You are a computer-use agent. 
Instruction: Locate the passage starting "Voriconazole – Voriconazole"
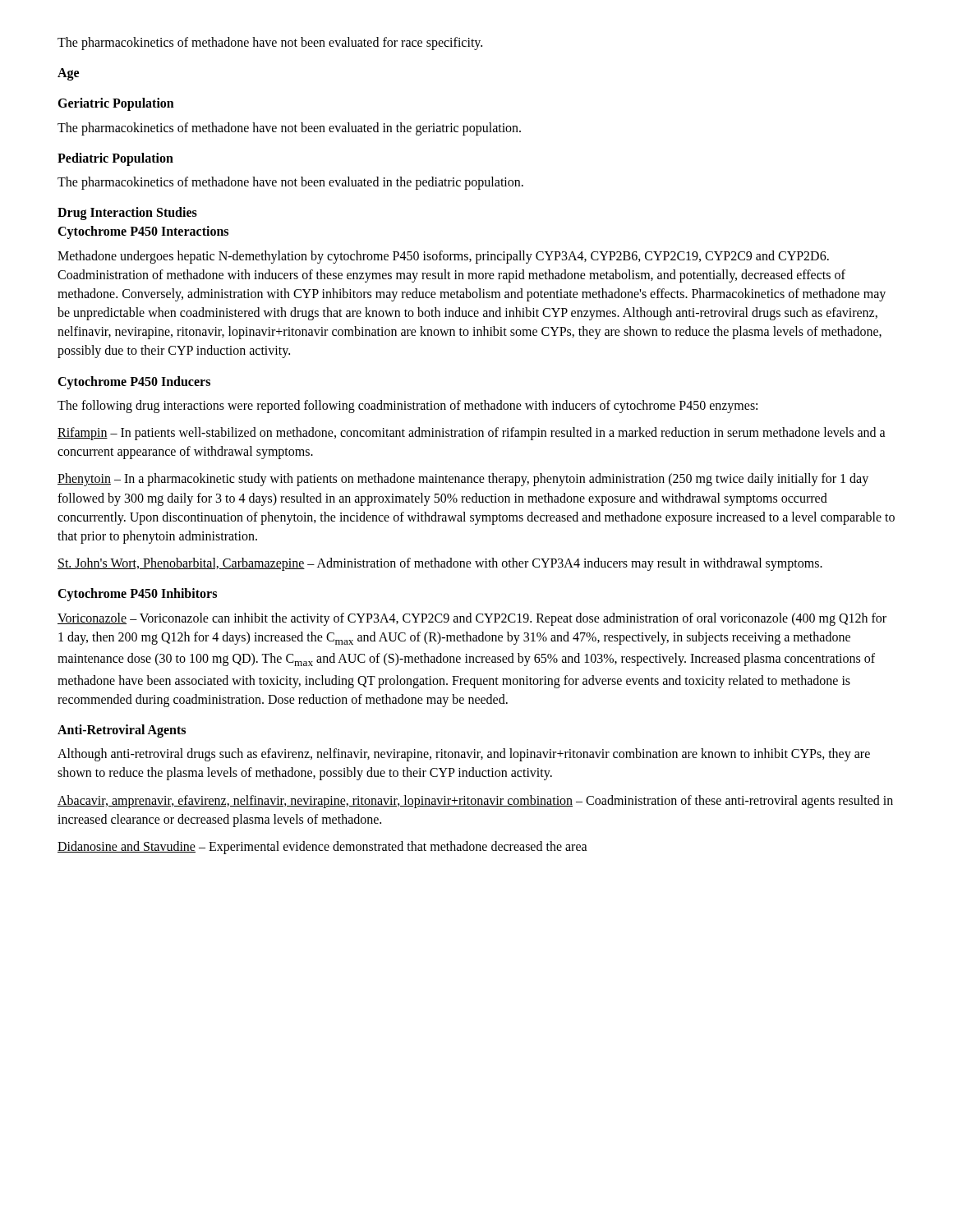[x=476, y=659]
